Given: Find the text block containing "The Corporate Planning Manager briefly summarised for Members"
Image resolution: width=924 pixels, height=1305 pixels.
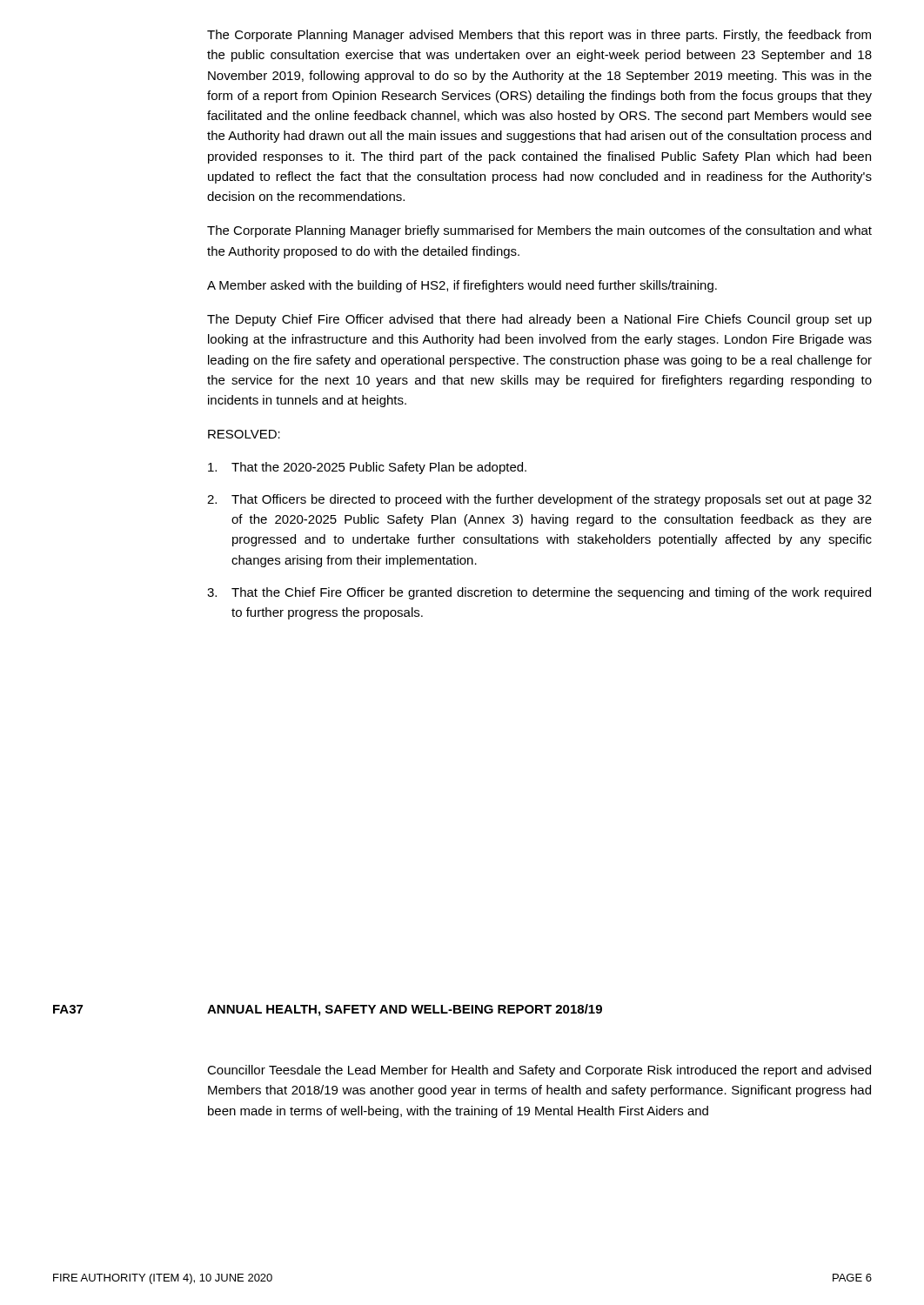Looking at the screenshot, I should click(539, 240).
